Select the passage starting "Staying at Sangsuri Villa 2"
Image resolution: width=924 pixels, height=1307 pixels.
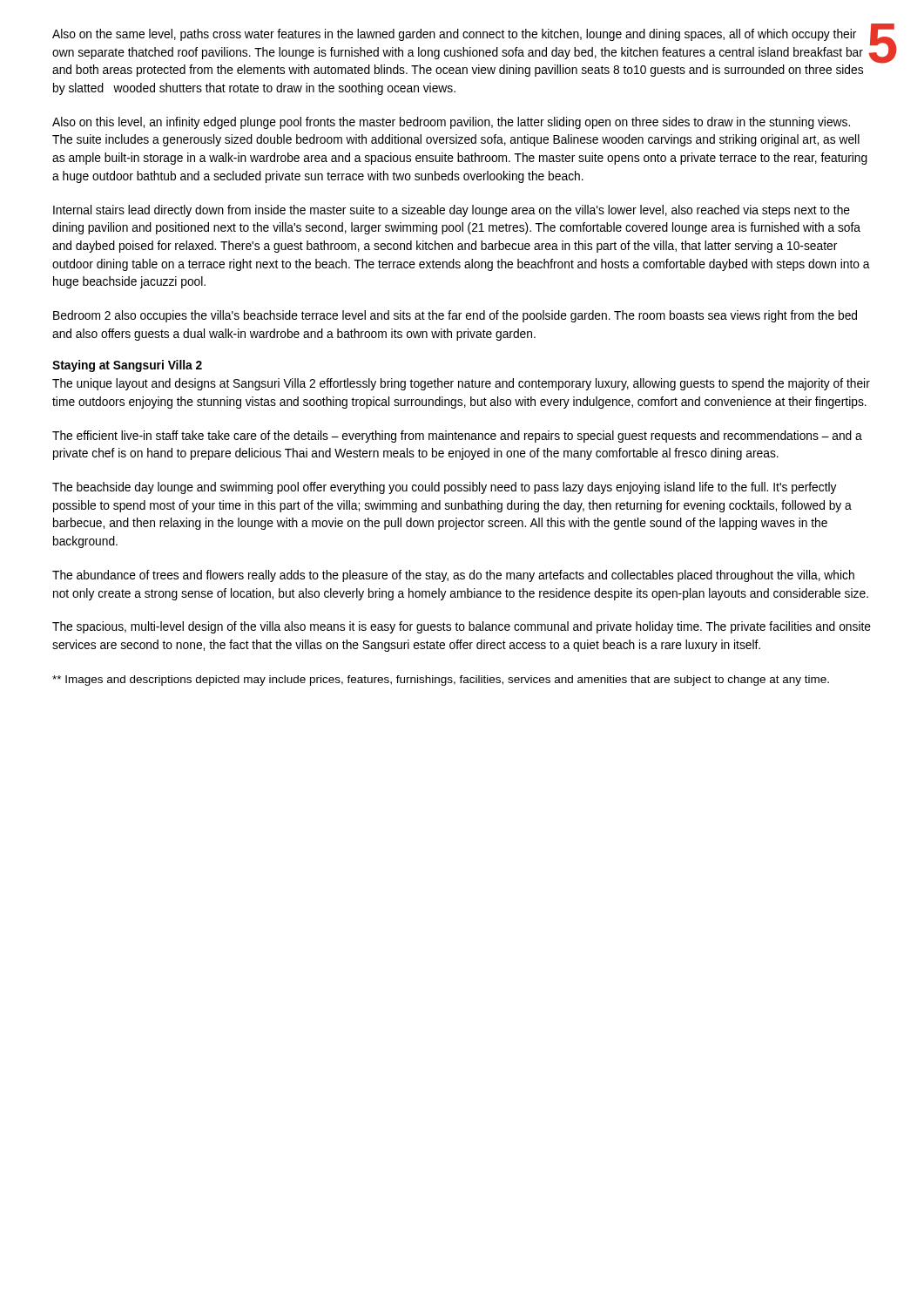[x=127, y=366]
